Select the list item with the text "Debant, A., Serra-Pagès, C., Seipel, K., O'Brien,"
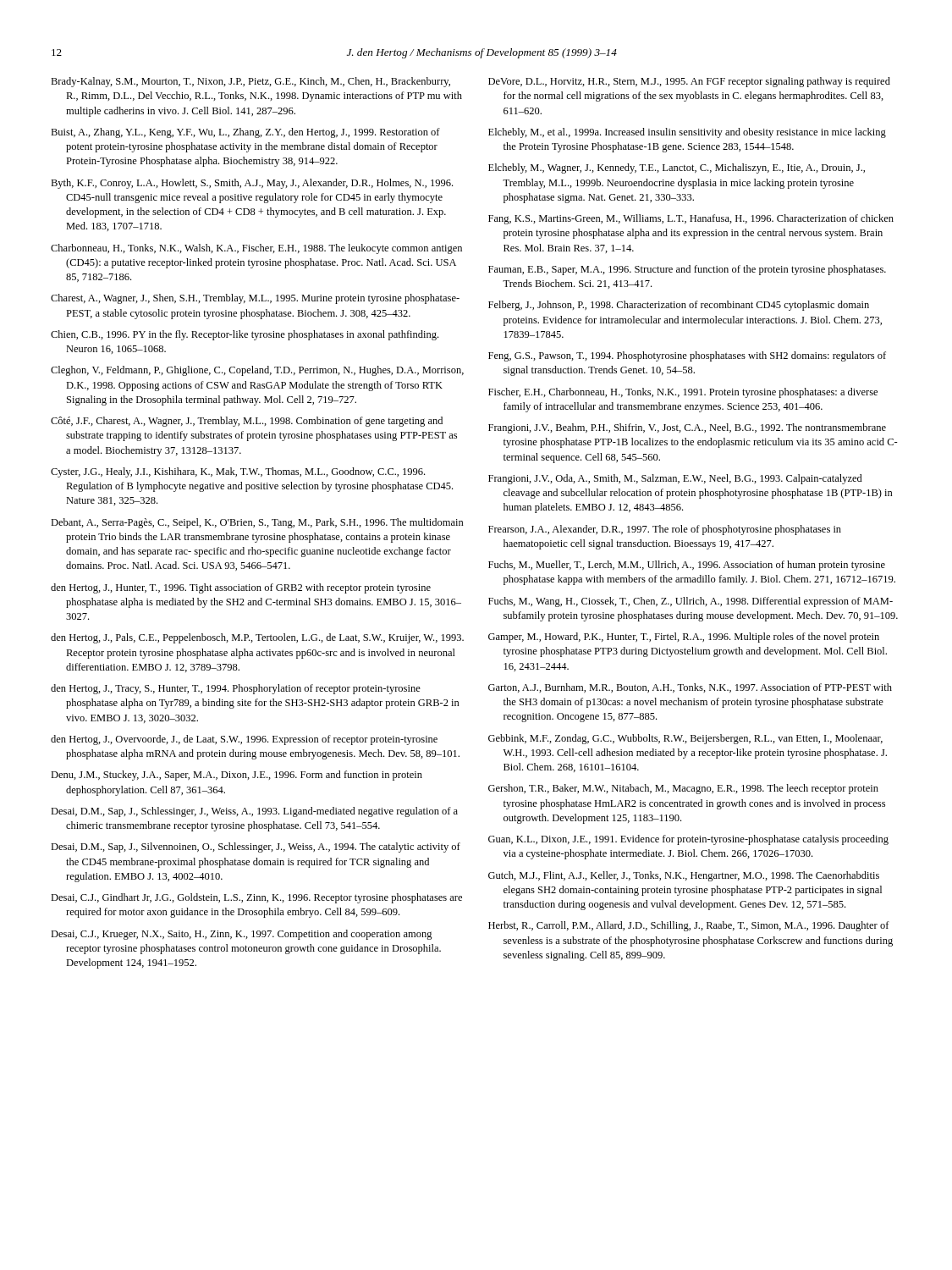Screen dimensions: 1270x952 257,544
